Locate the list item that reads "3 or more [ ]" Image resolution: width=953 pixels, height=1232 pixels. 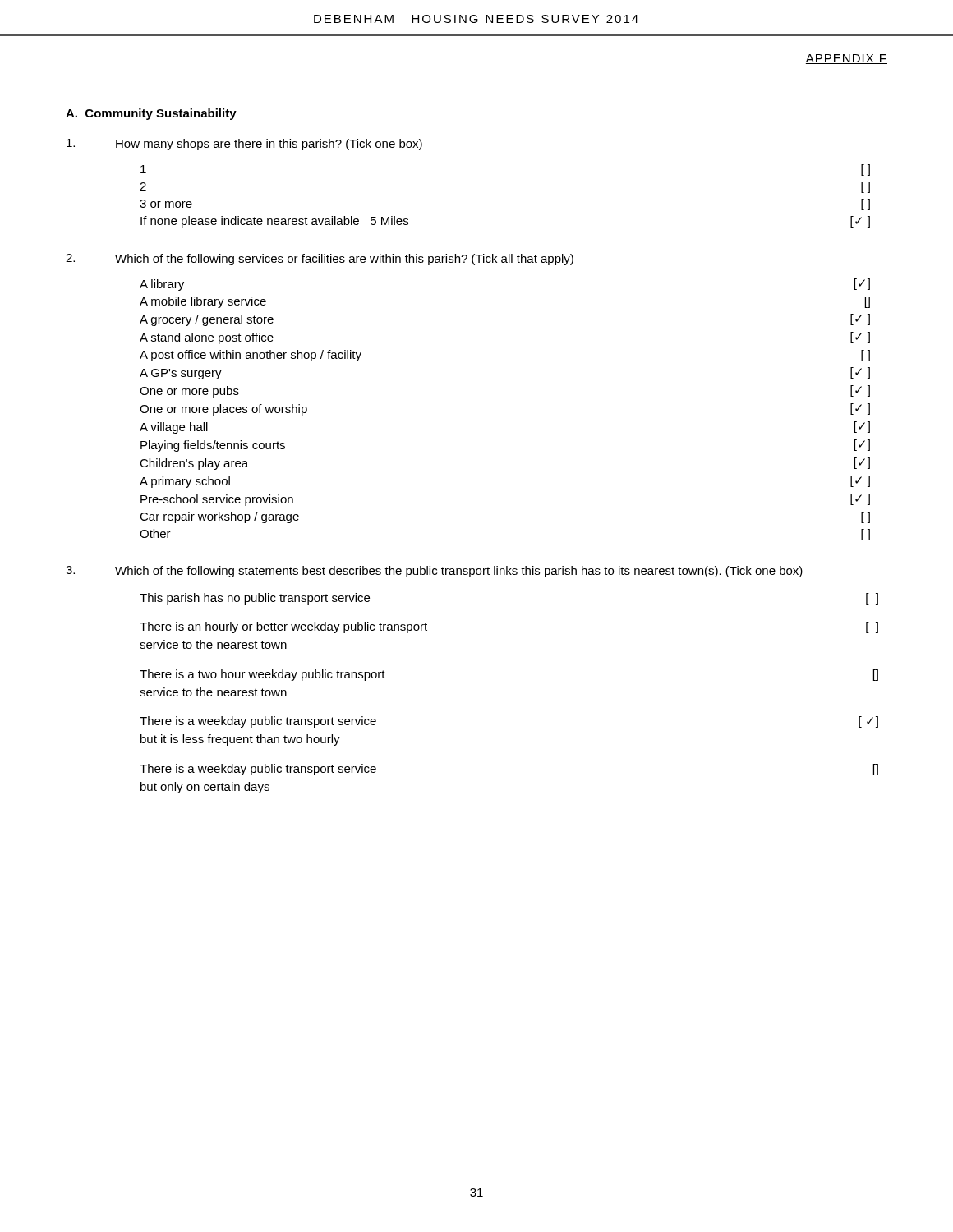170,204
